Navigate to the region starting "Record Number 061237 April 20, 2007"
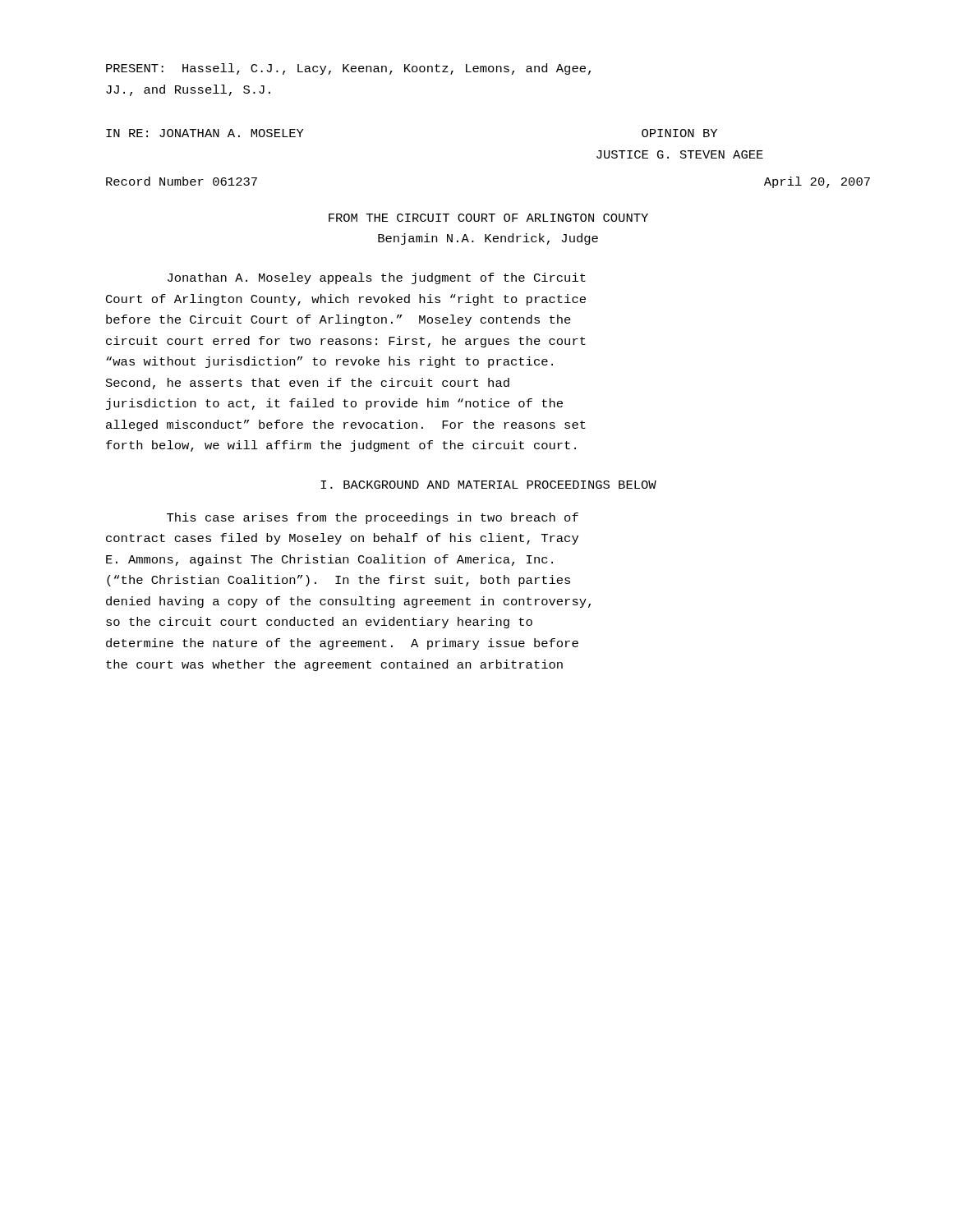The image size is (953, 1232). click(x=178, y=182)
